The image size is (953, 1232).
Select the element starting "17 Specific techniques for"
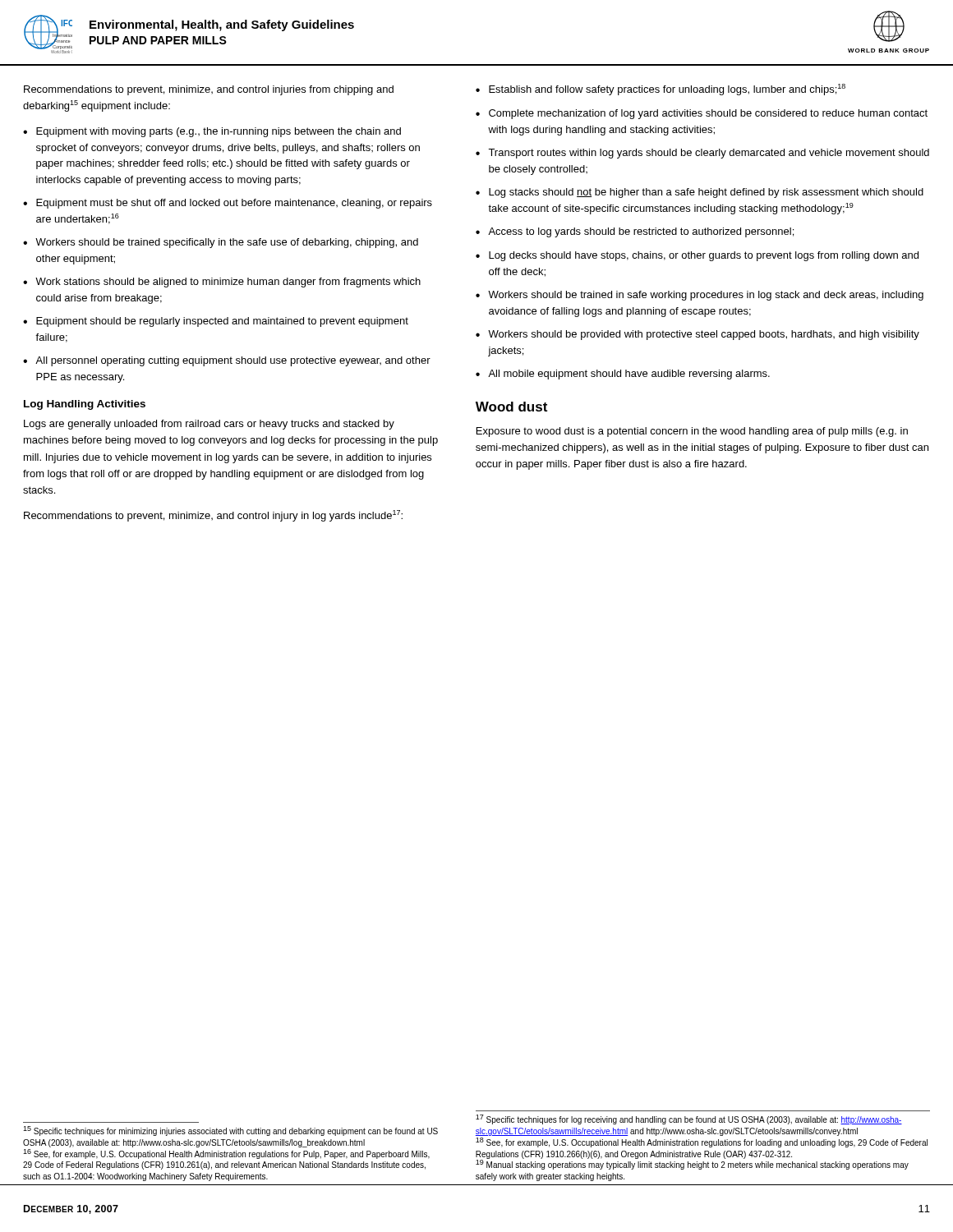pos(702,1148)
